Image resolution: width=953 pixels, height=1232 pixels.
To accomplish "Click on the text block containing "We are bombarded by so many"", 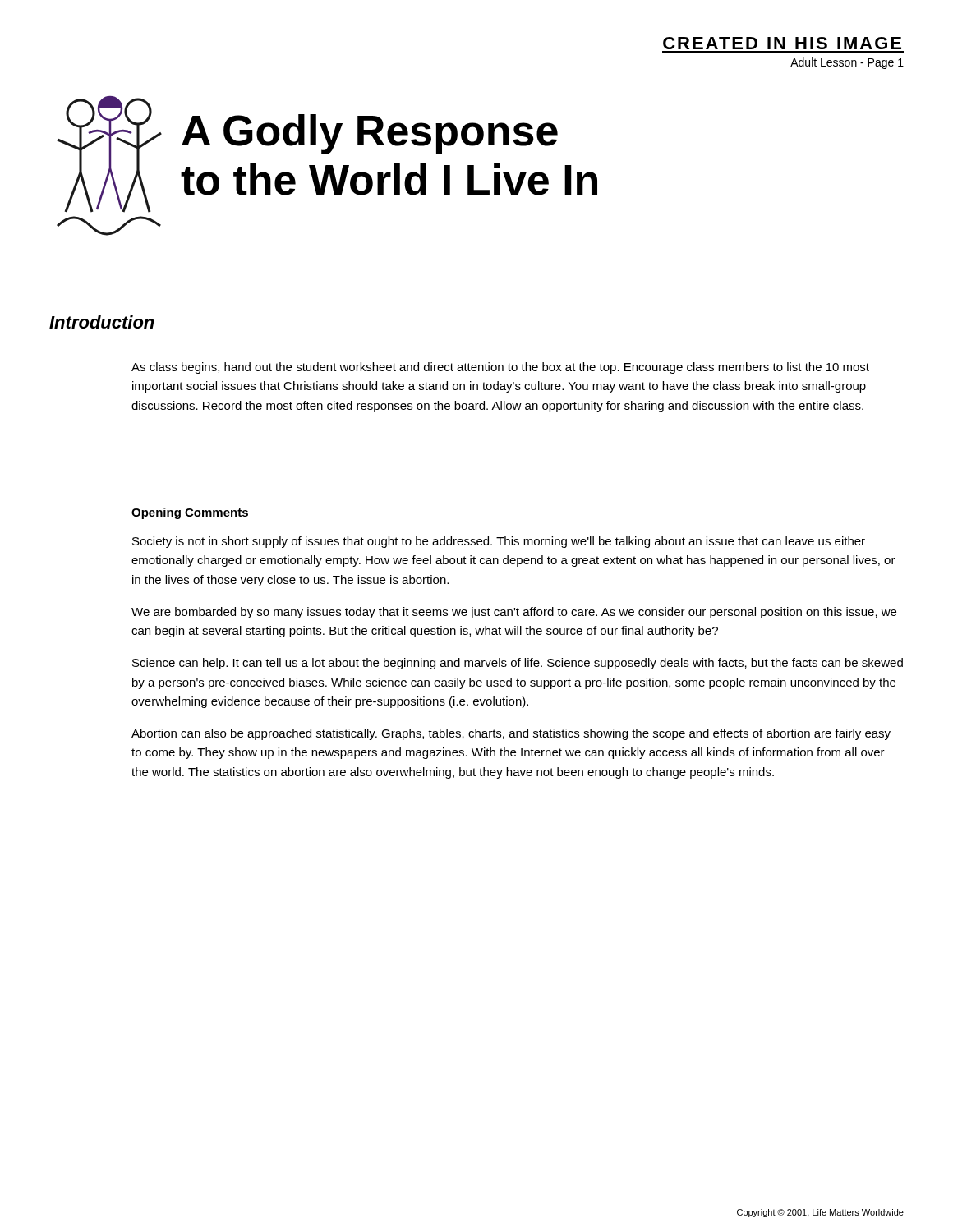I will (518, 621).
